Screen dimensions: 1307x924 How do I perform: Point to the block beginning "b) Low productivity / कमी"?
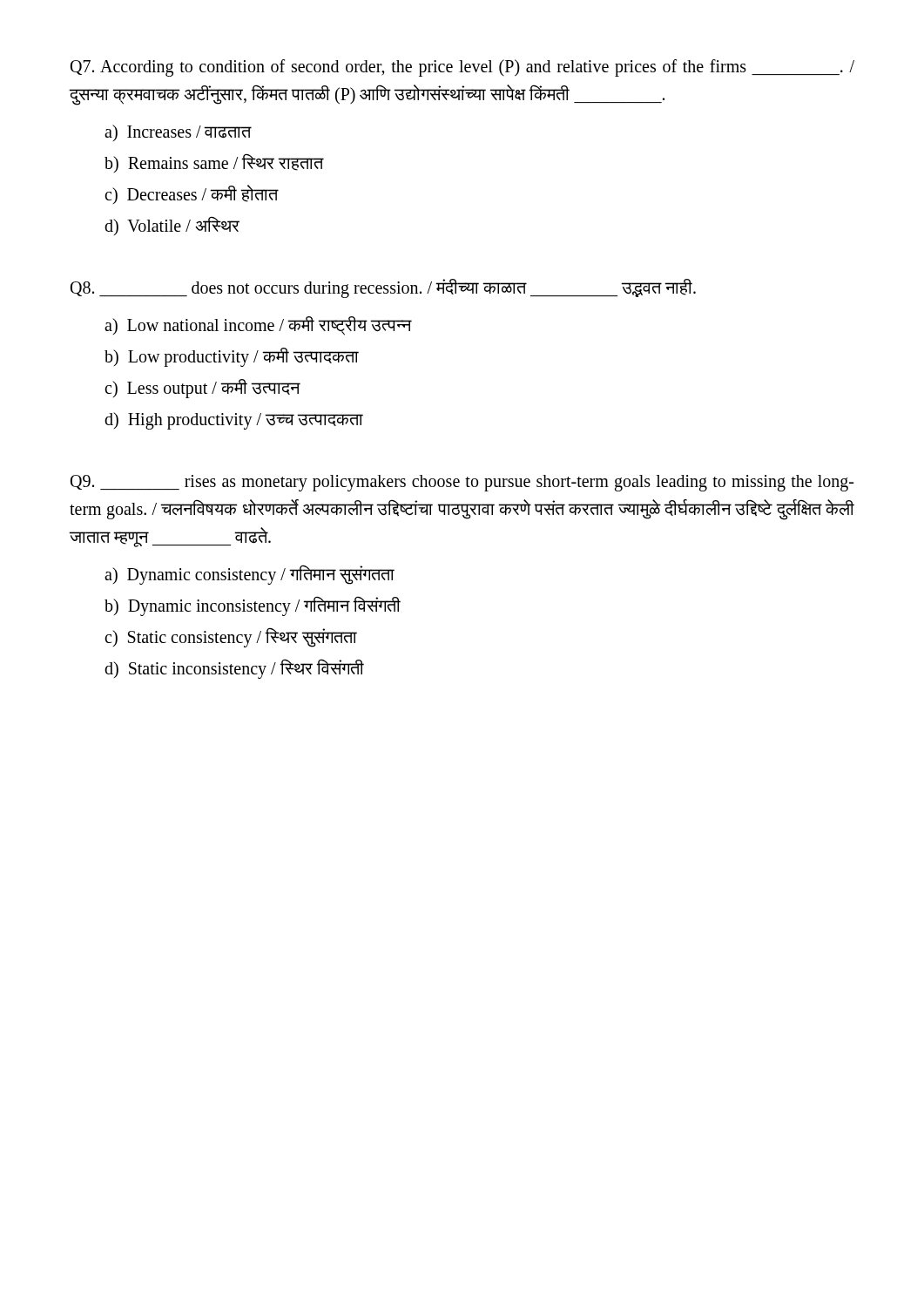pos(232,356)
